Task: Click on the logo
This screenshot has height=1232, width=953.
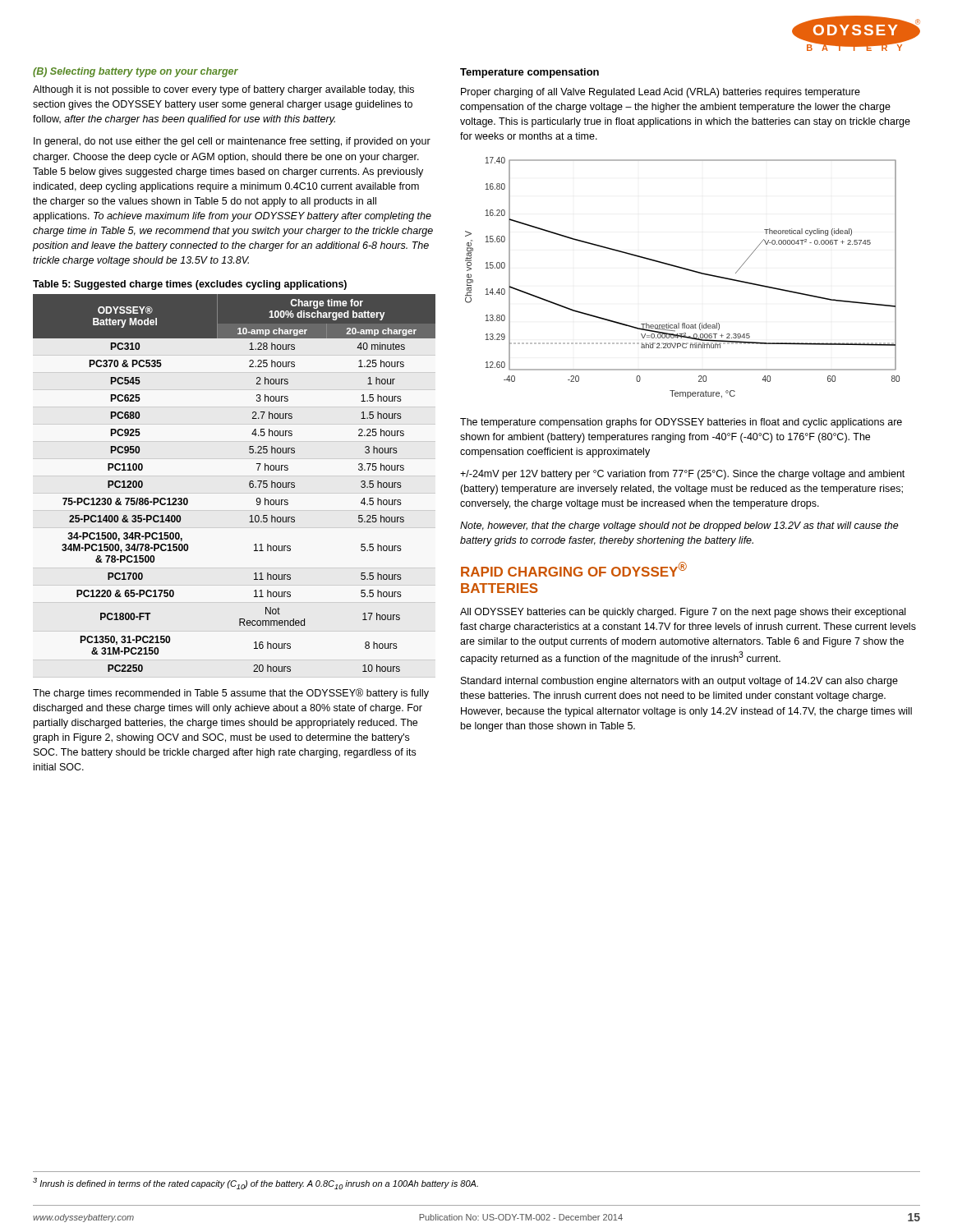Action: (x=856, y=37)
